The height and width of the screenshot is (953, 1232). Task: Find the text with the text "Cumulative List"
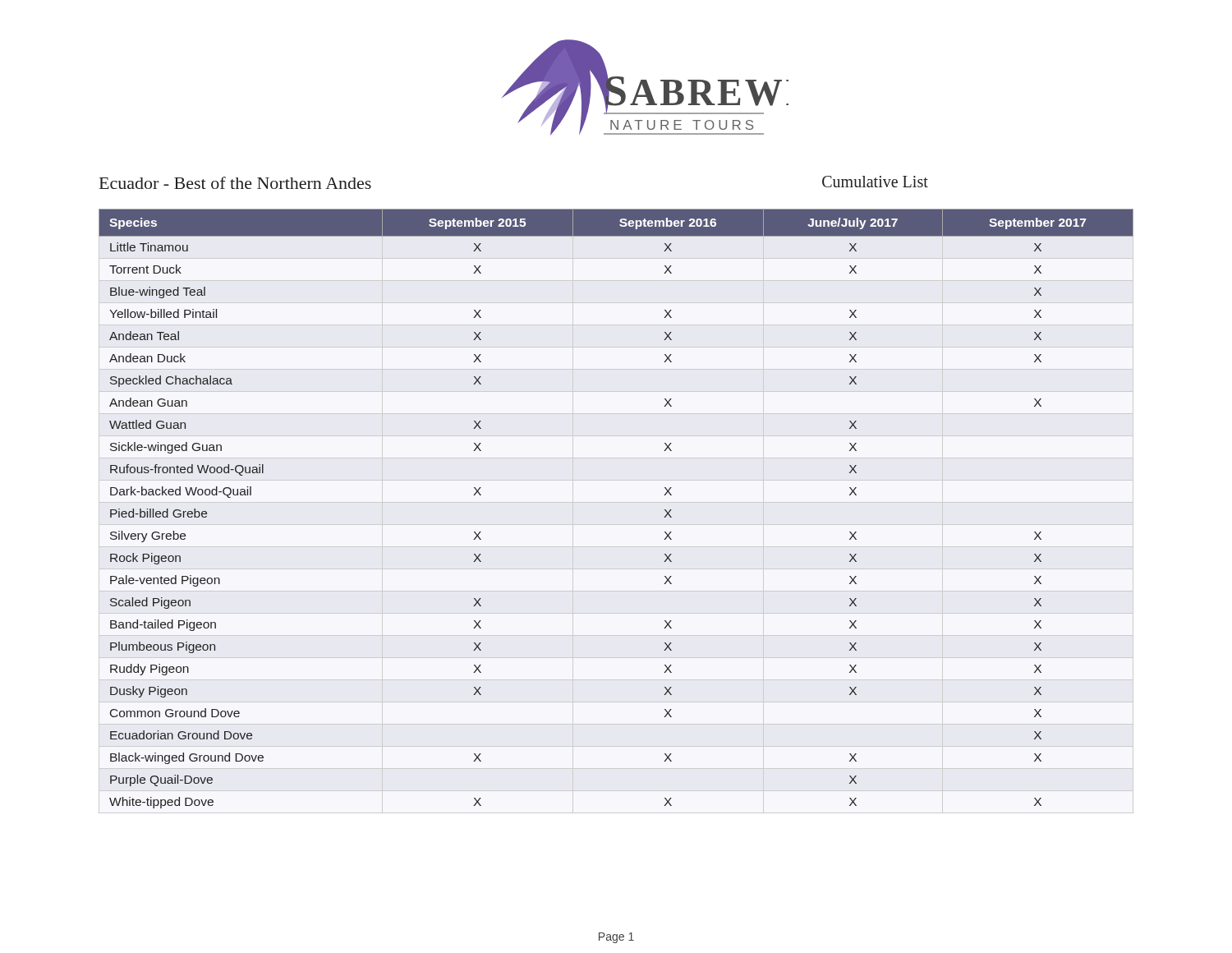(875, 182)
